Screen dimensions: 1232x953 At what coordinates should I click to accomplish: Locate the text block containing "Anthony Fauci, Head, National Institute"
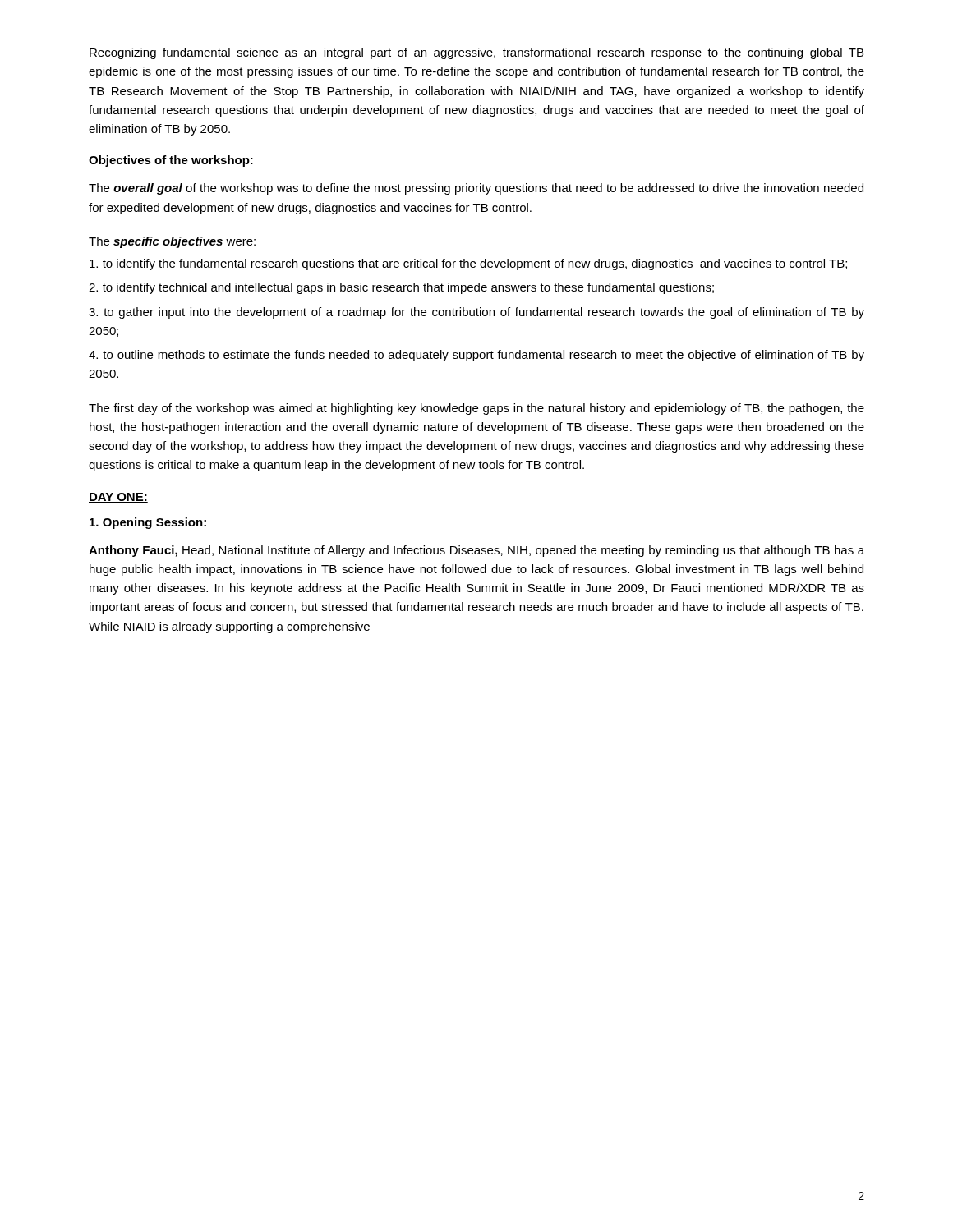coord(476,588)
